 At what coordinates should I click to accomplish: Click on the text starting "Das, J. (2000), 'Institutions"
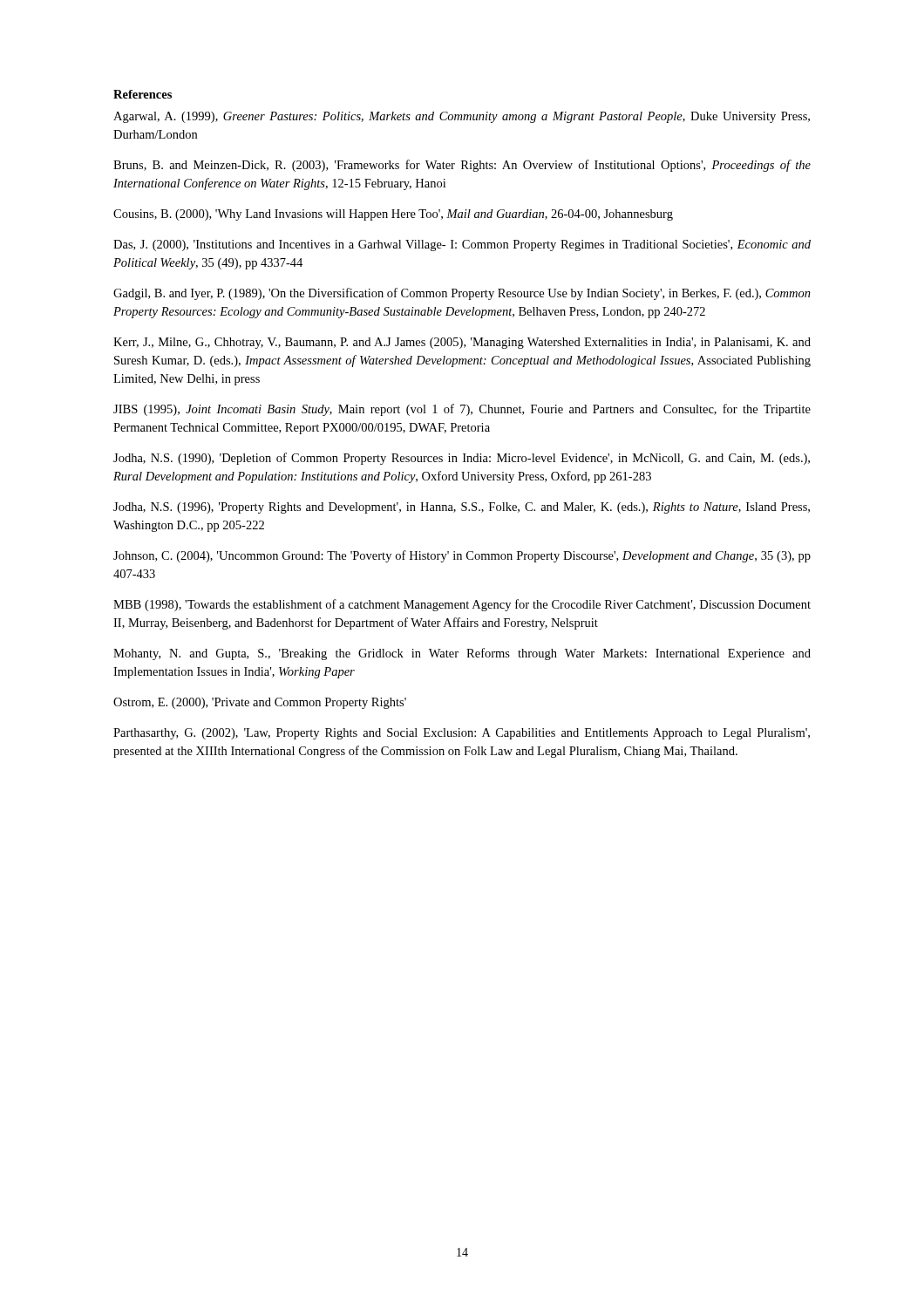pos(462,253)
